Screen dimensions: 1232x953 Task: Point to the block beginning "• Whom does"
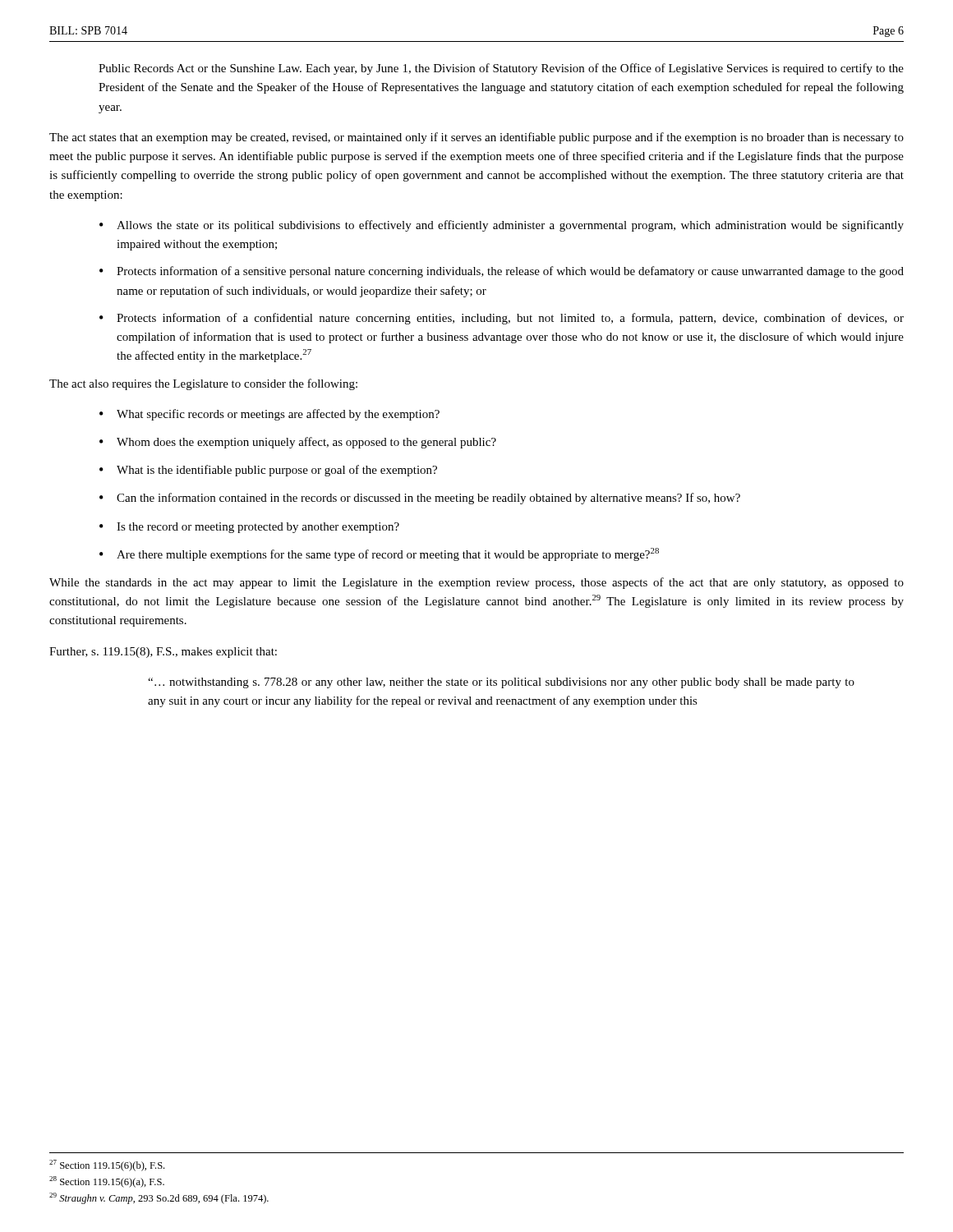(501, 443)
